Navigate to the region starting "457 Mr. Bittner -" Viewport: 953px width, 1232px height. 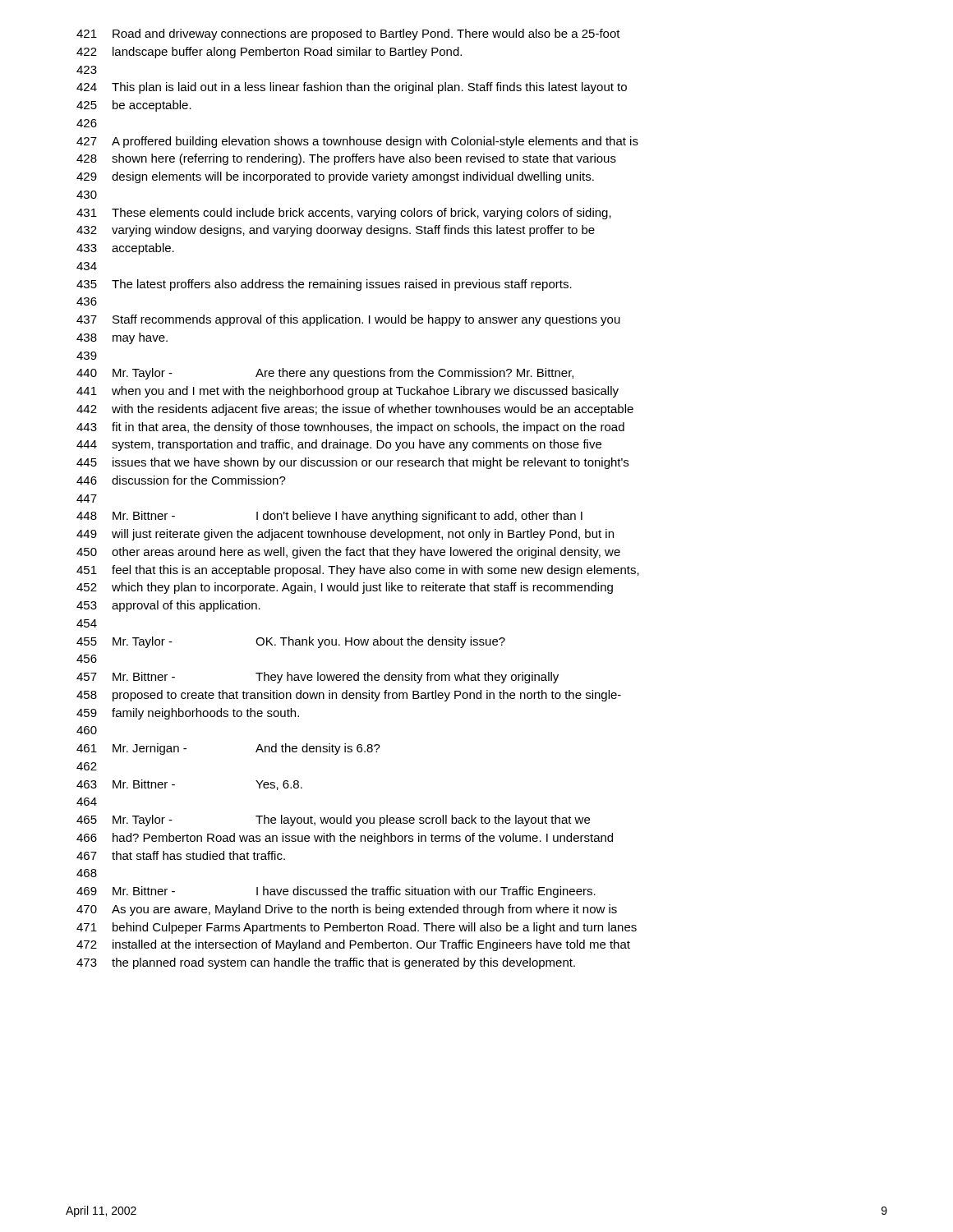coord(476,695)
